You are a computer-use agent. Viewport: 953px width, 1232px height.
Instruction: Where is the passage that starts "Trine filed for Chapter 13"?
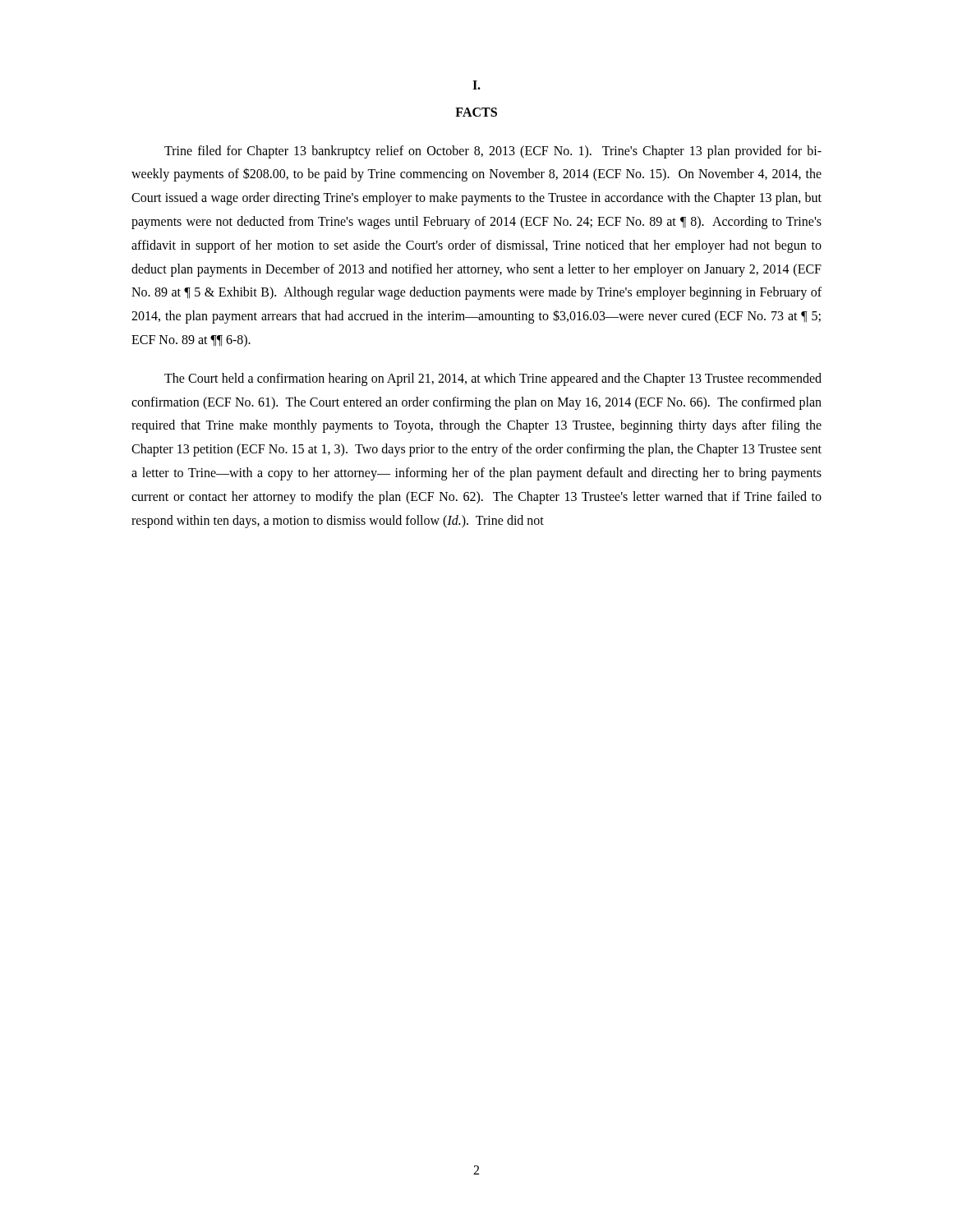coord(476,245)
